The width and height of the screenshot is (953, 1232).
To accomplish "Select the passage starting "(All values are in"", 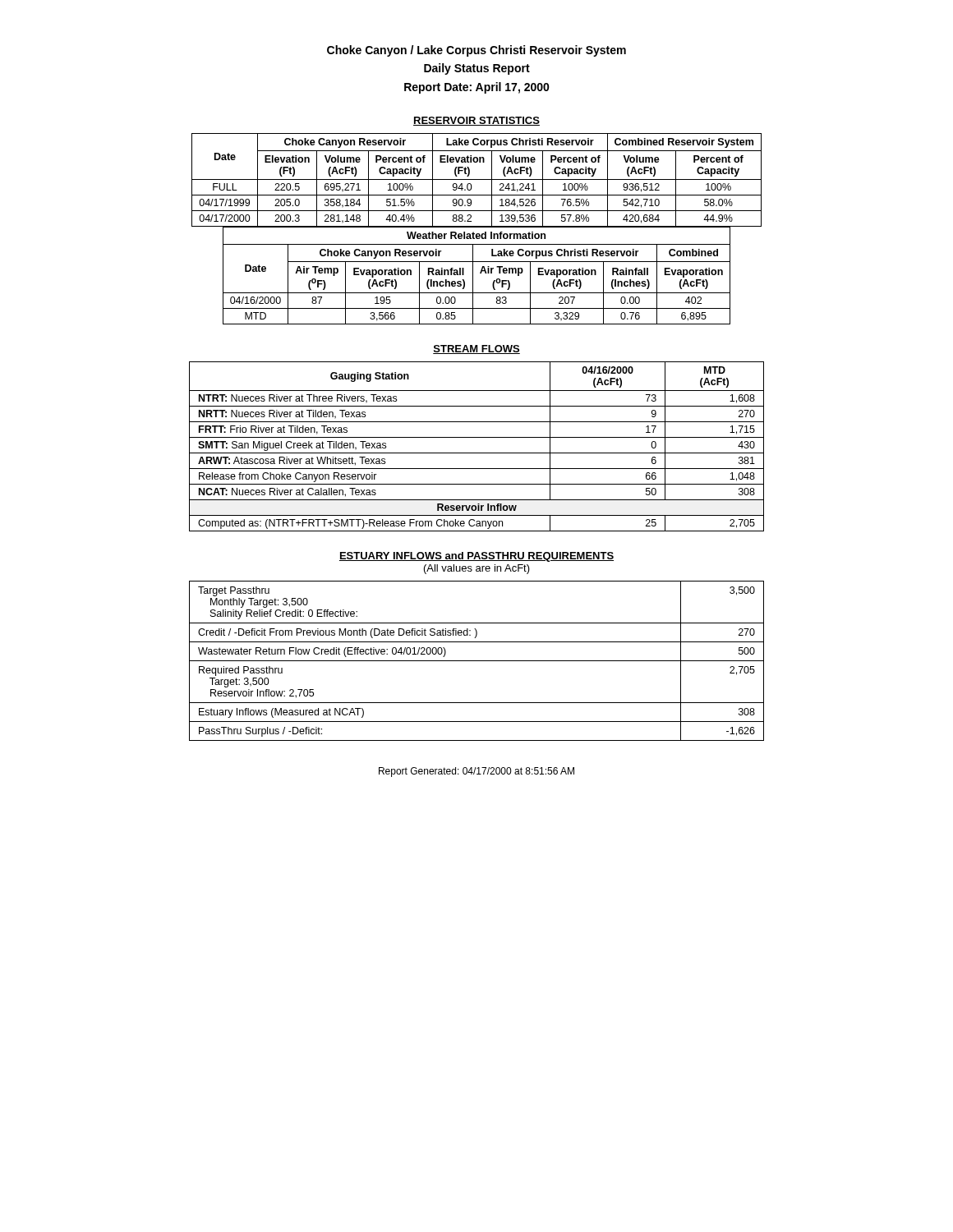I will pyautogui.click(x=476, y=568).
